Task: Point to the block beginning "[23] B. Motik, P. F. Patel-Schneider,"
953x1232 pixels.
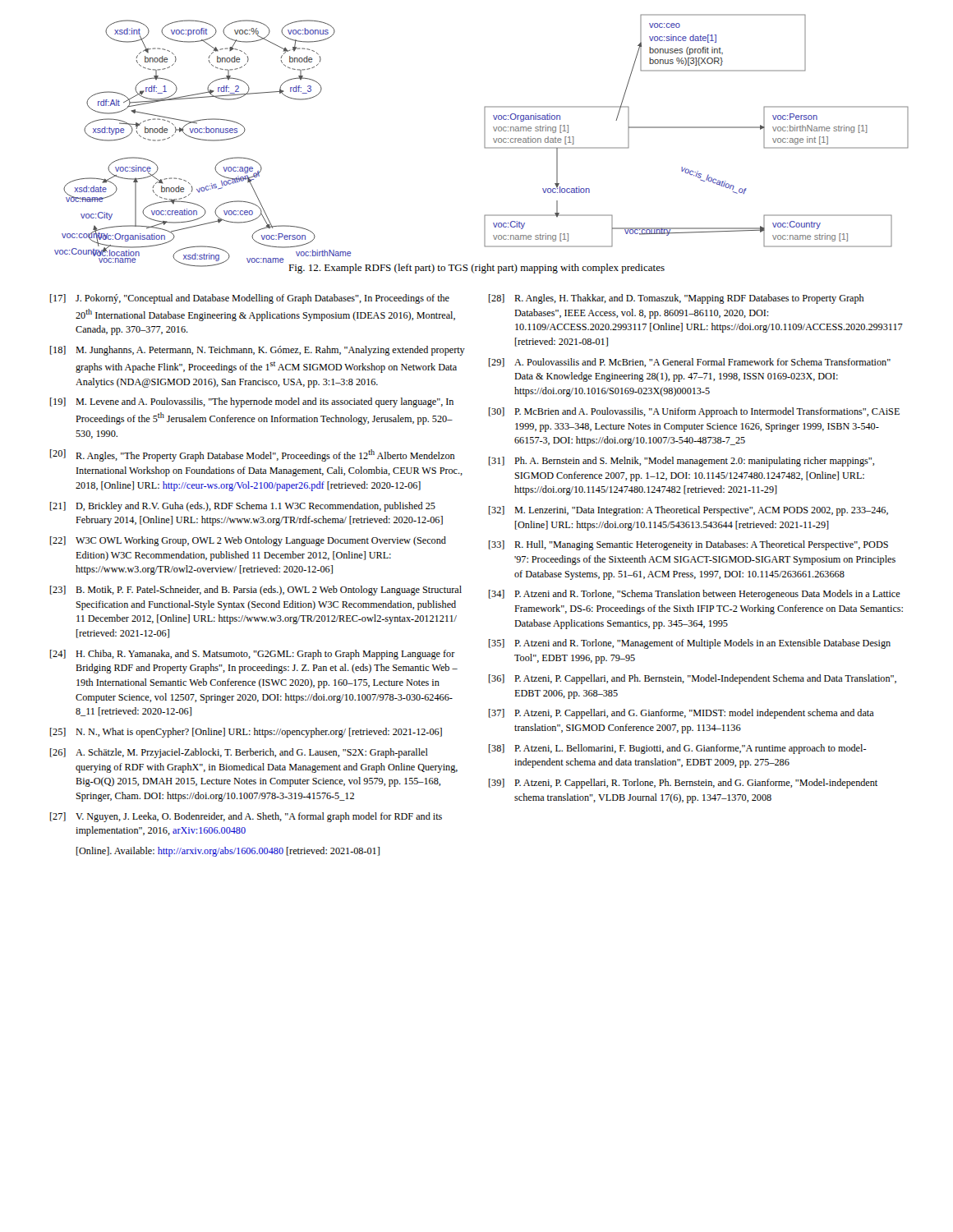Action: pos(257,612)
